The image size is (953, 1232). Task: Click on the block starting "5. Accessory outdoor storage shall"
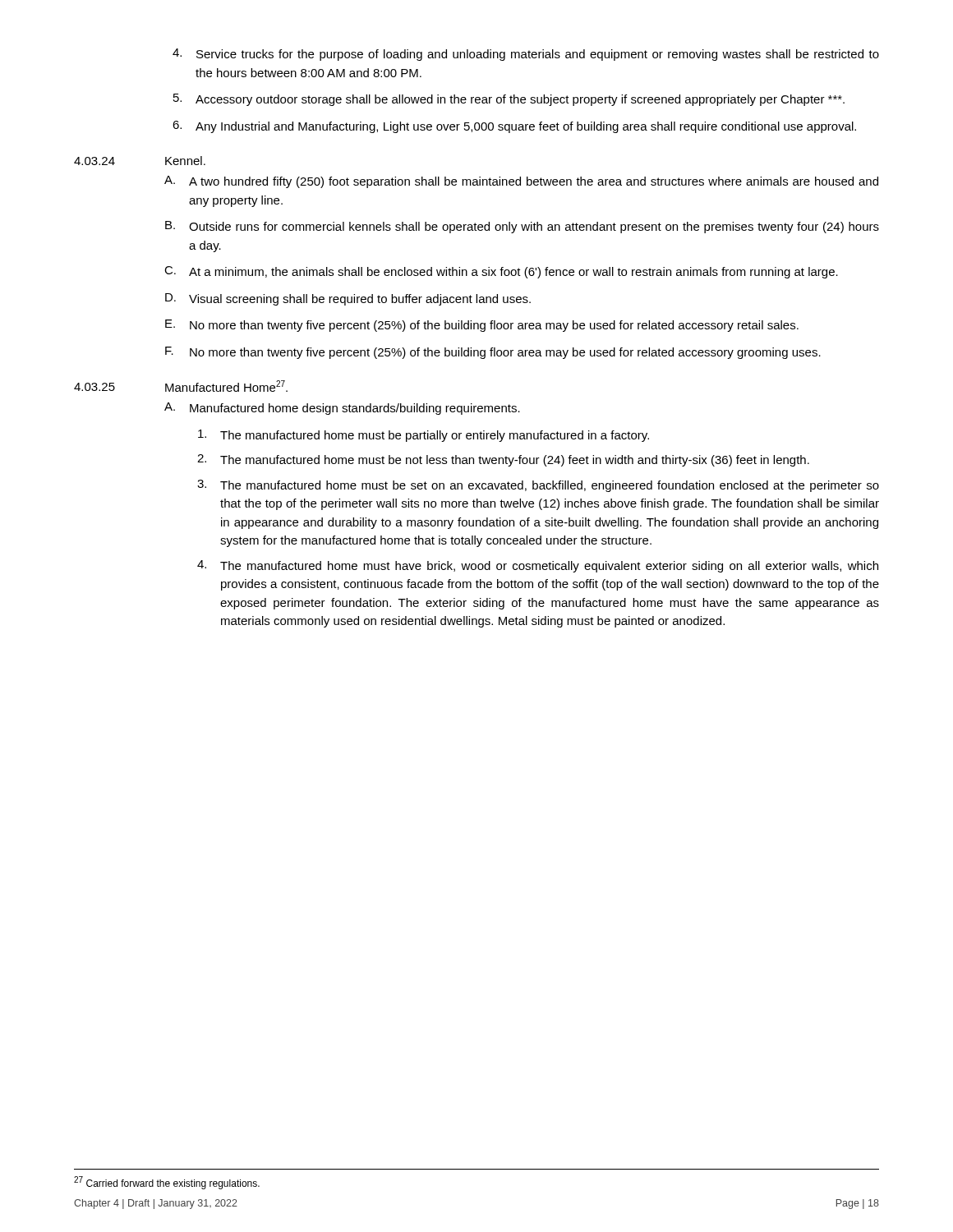point(526,100)
